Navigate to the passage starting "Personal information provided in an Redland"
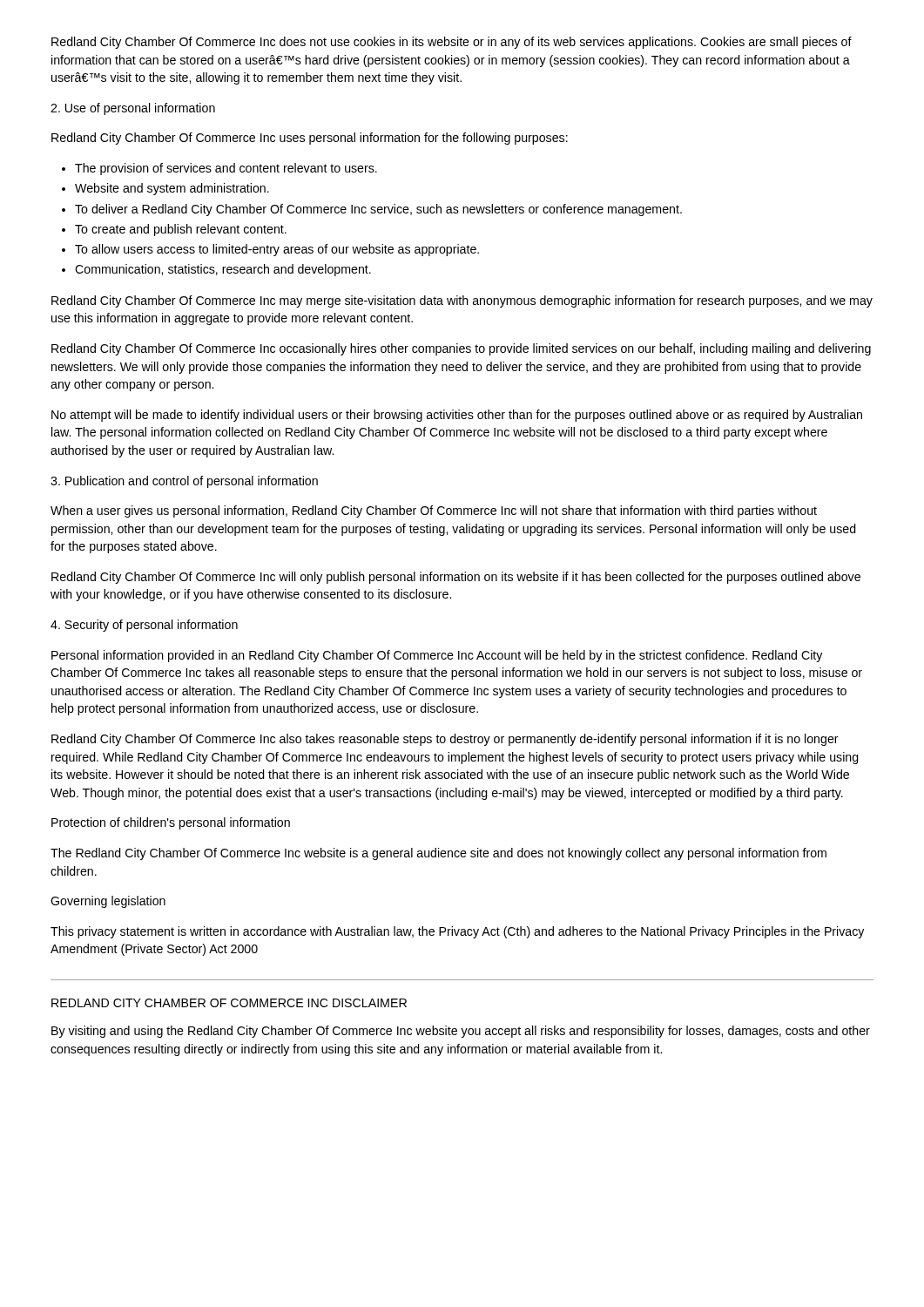 [x=456, y=682]
